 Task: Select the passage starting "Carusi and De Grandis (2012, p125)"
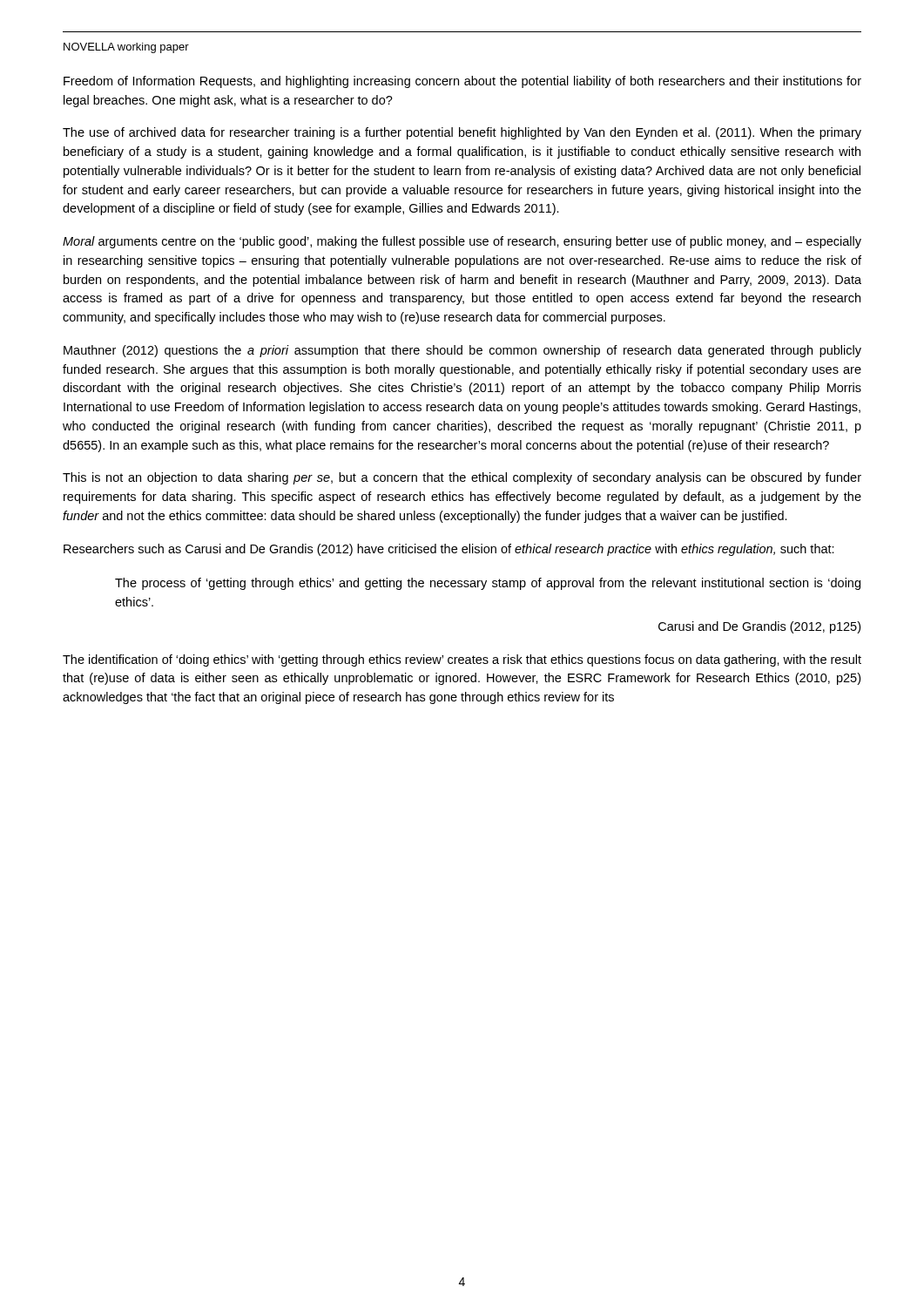[759, 626]
